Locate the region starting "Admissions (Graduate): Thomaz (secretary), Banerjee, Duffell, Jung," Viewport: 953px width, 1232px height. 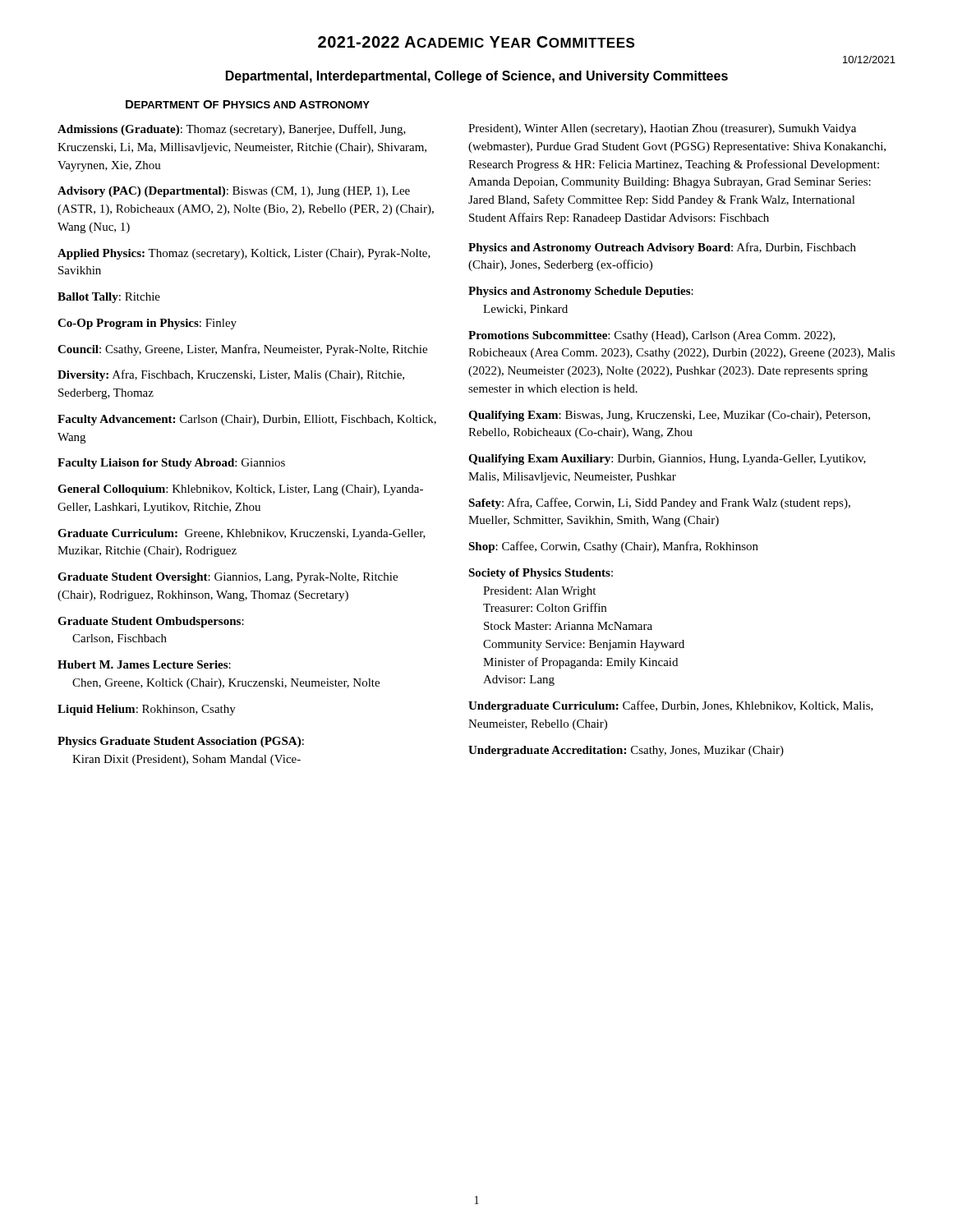click(247, 148)
